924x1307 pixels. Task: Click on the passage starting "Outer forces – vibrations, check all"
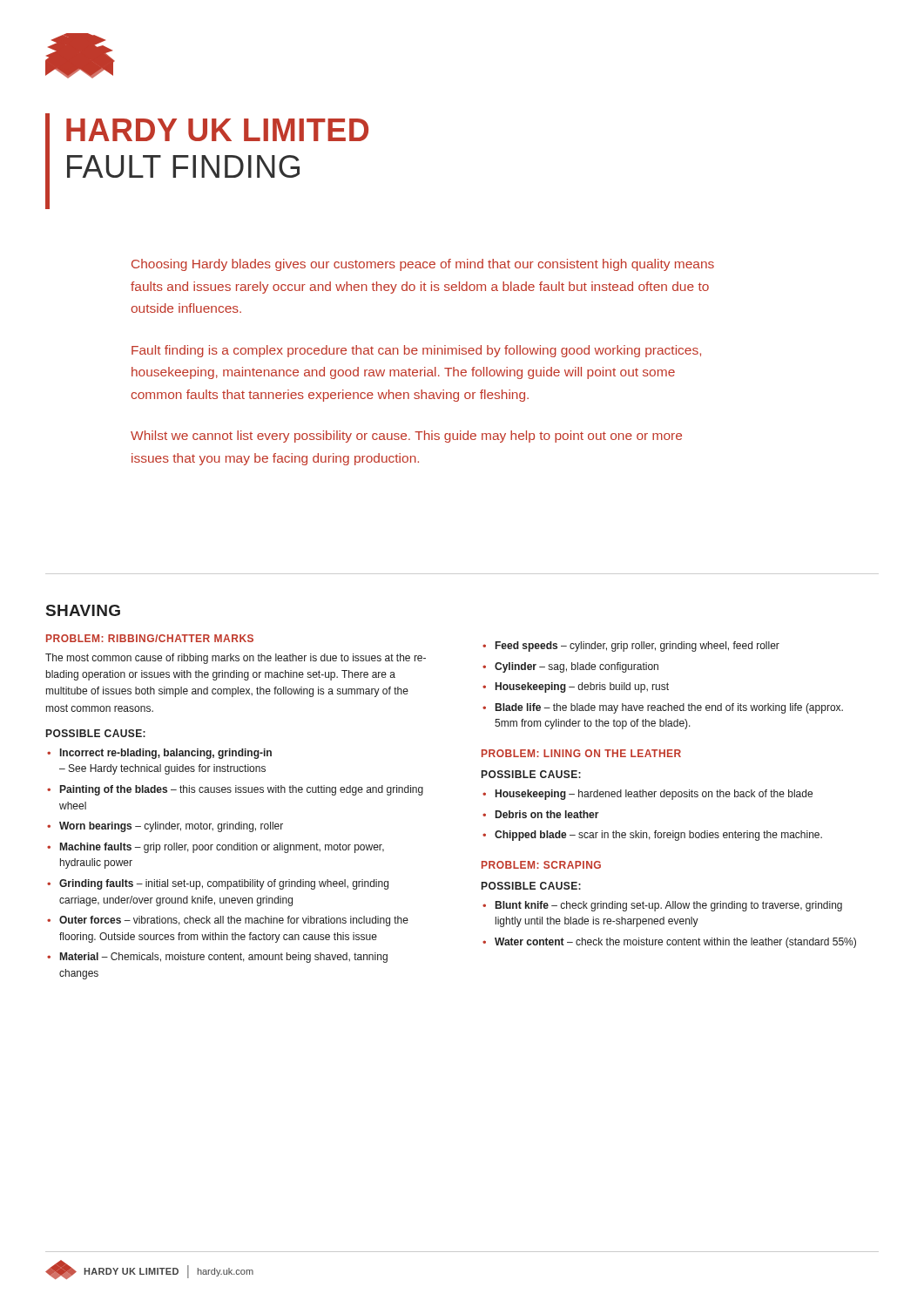tap(234, 928)
